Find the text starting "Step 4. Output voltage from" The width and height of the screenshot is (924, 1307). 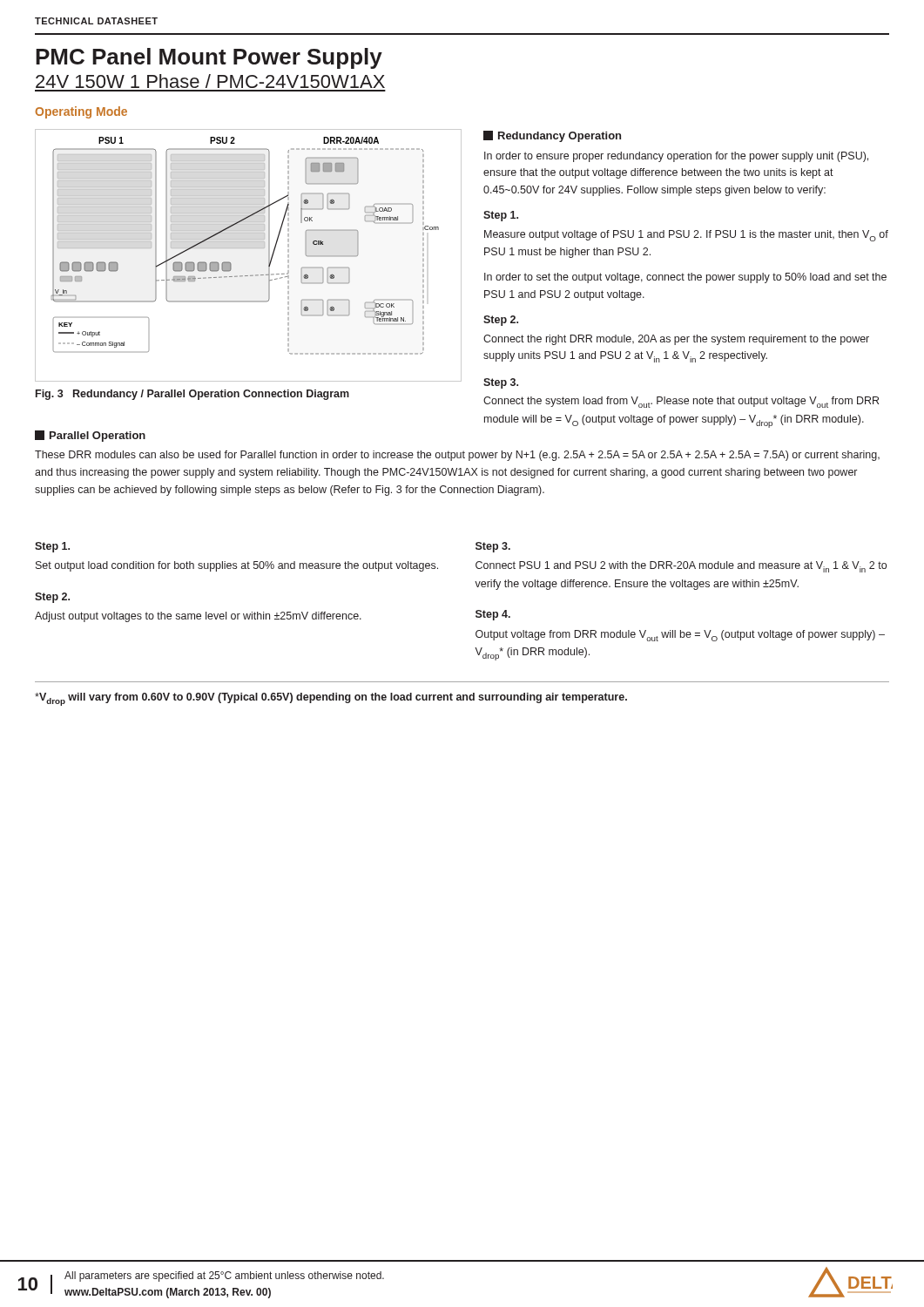pos(682,634)
